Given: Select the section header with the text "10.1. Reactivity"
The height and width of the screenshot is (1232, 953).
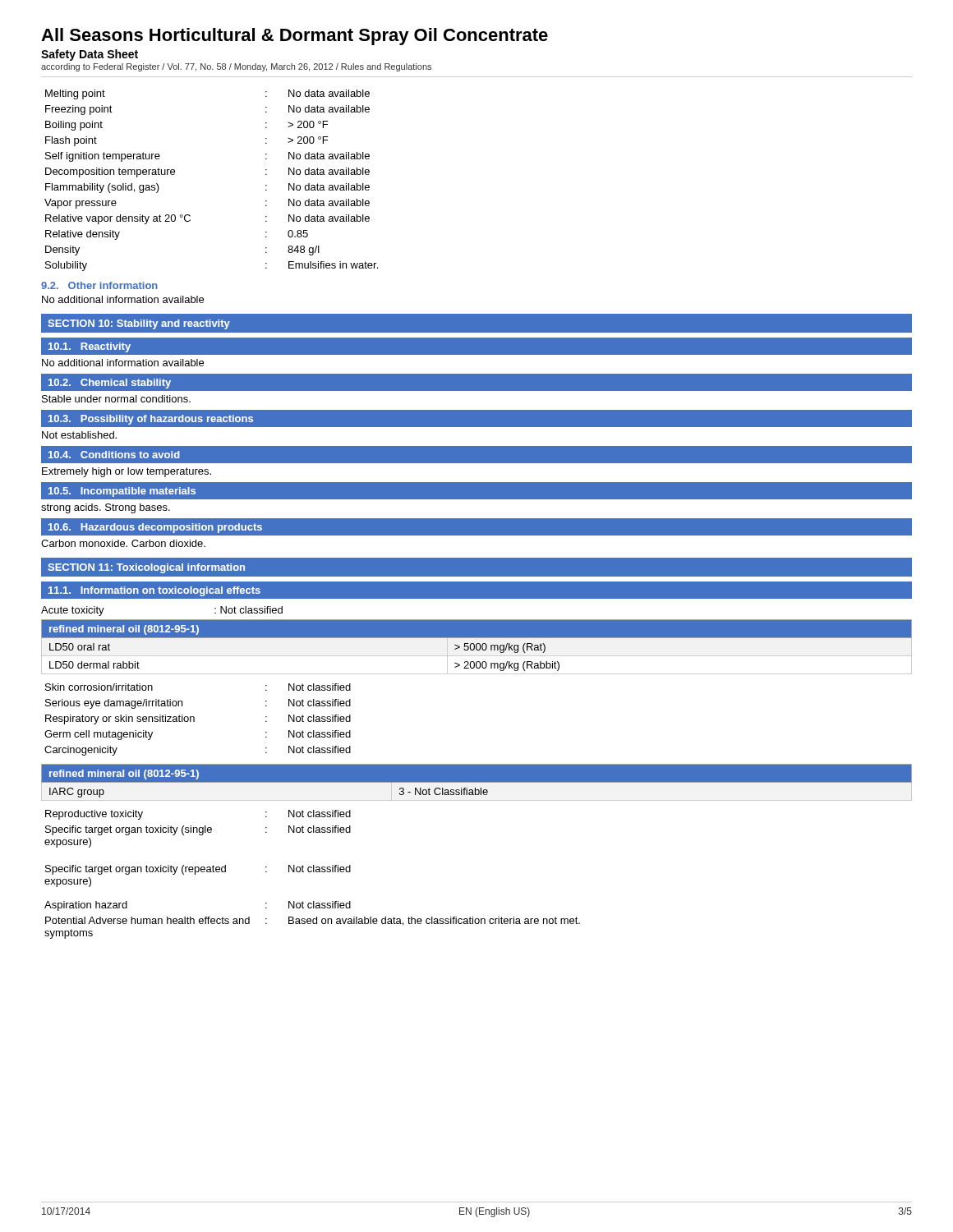Looking at the screenshot, I should (x=89, y=346).
